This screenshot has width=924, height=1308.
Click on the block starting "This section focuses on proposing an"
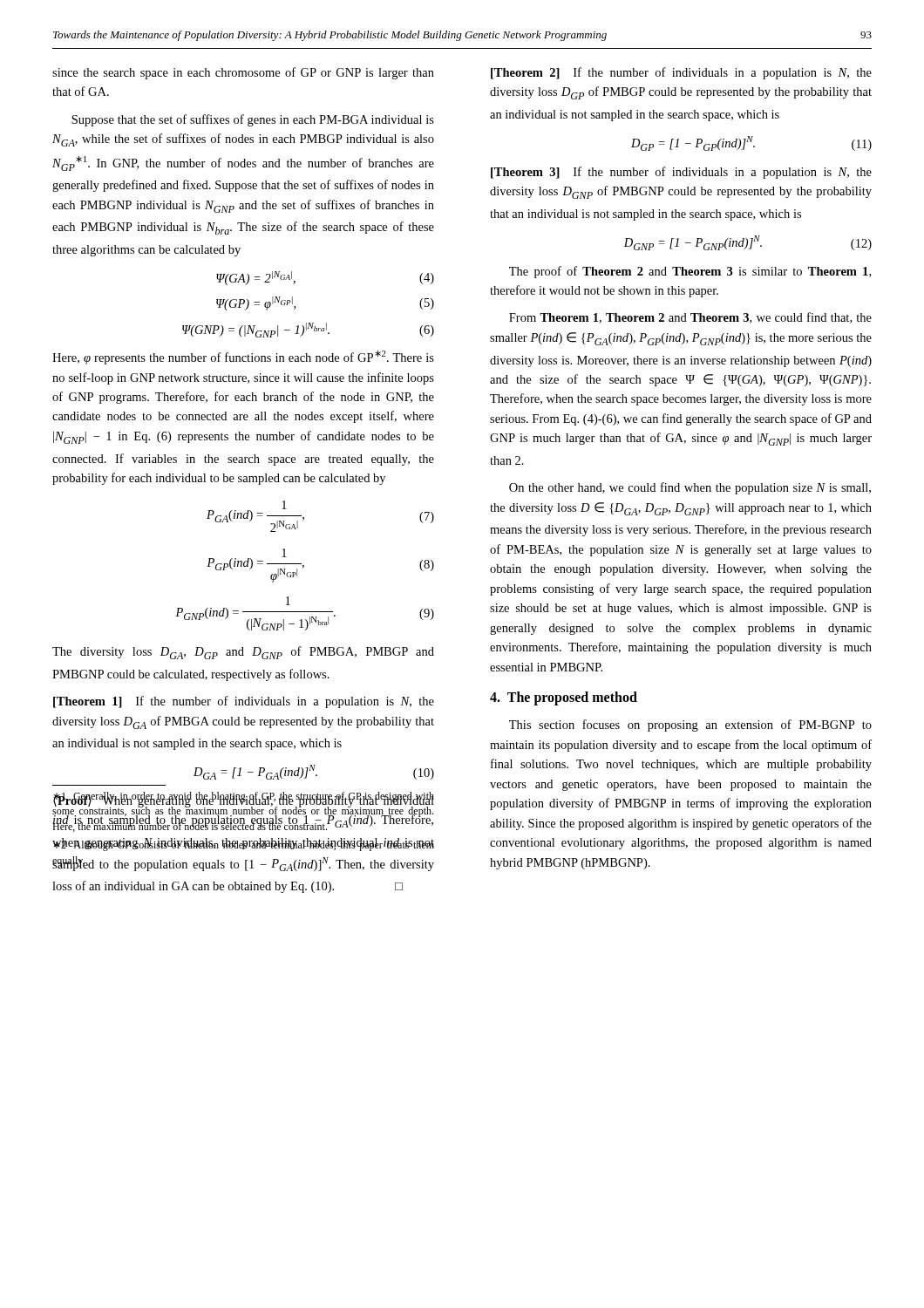click(681, 794)
